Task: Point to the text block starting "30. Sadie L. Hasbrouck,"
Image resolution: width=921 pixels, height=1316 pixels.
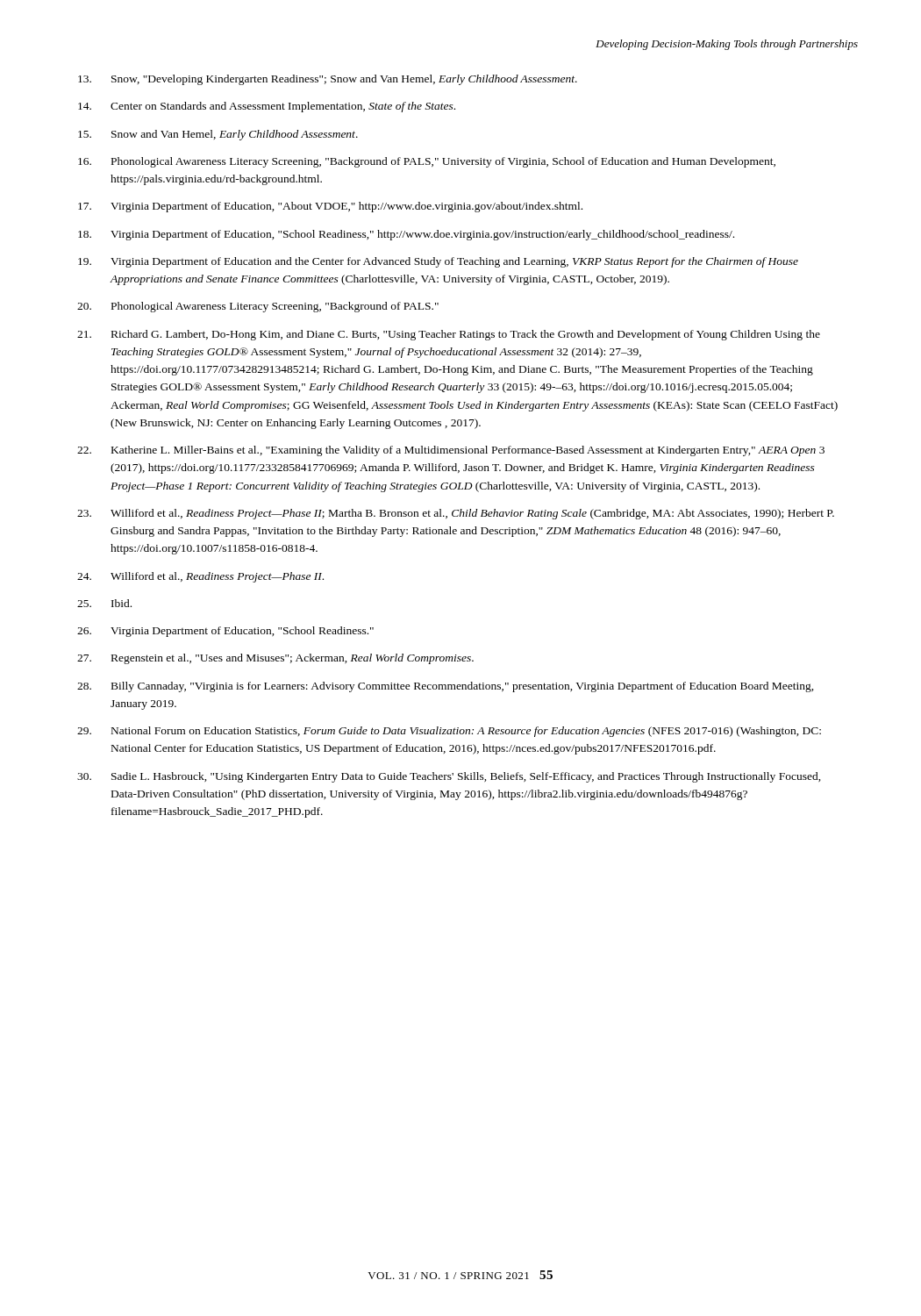Action: pos(460,794)
